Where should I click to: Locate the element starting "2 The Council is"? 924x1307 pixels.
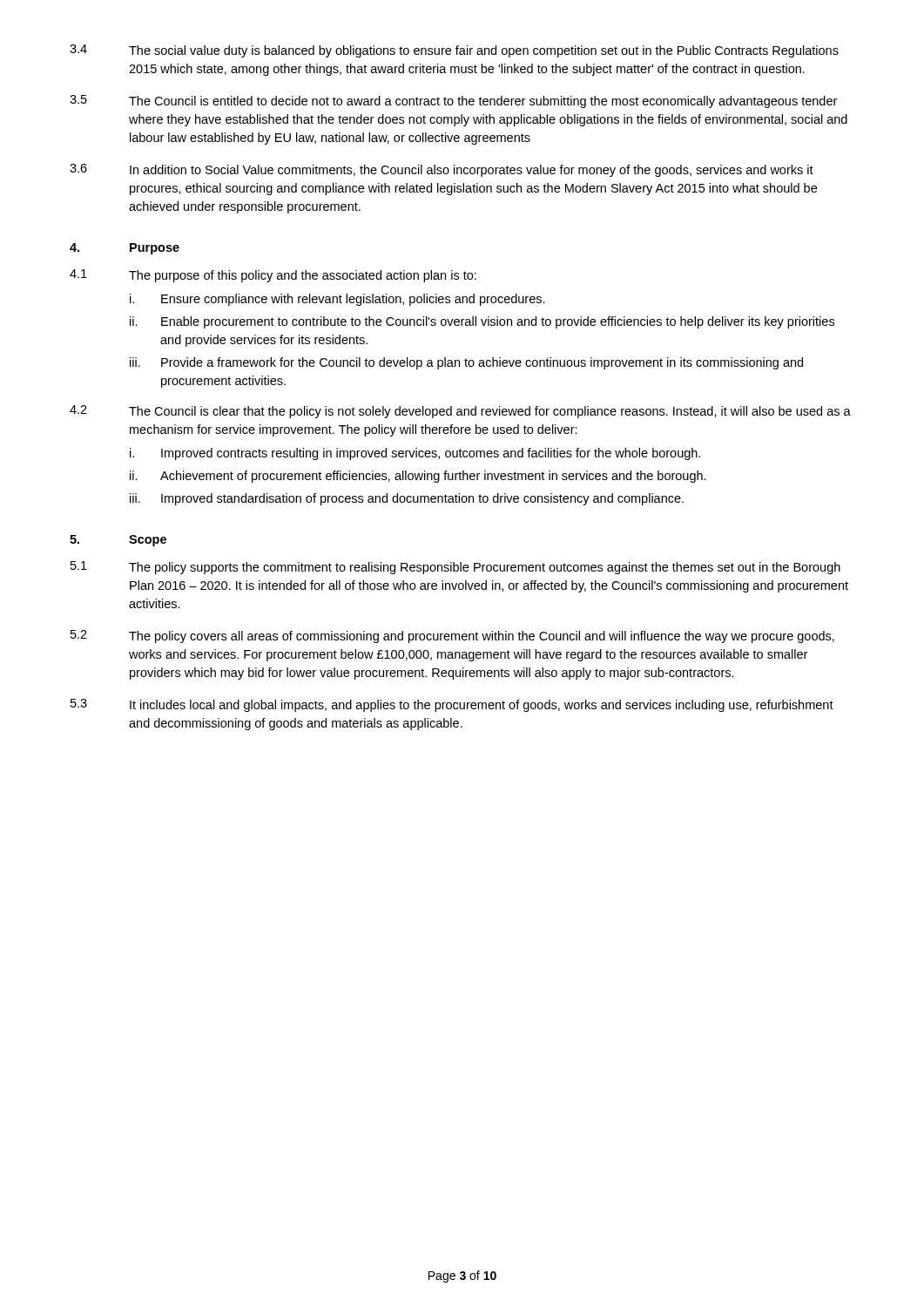click(462, 421)
